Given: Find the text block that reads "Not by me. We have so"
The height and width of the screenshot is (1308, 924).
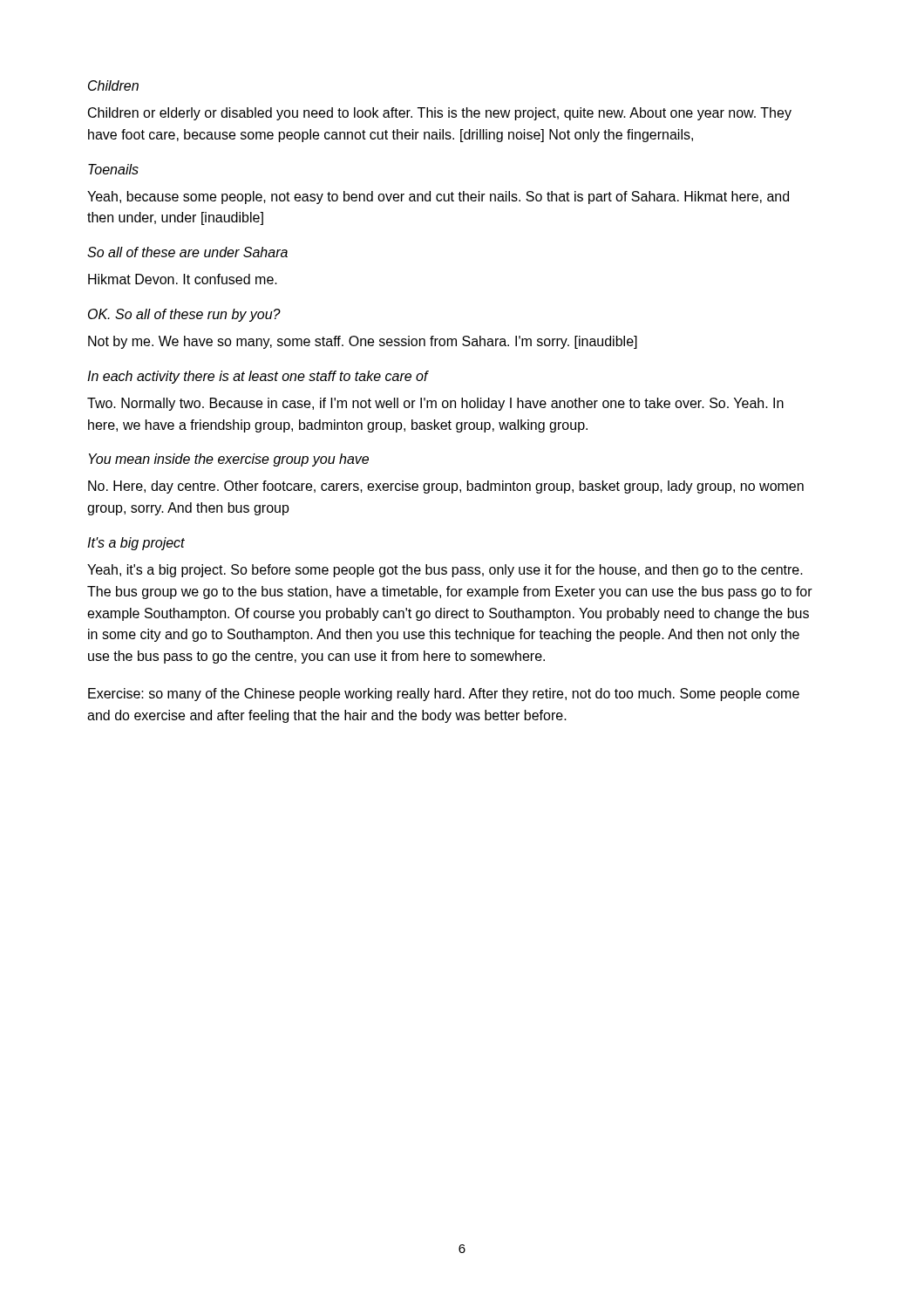Looking at the screenshot, I should (x=362, y=341).
